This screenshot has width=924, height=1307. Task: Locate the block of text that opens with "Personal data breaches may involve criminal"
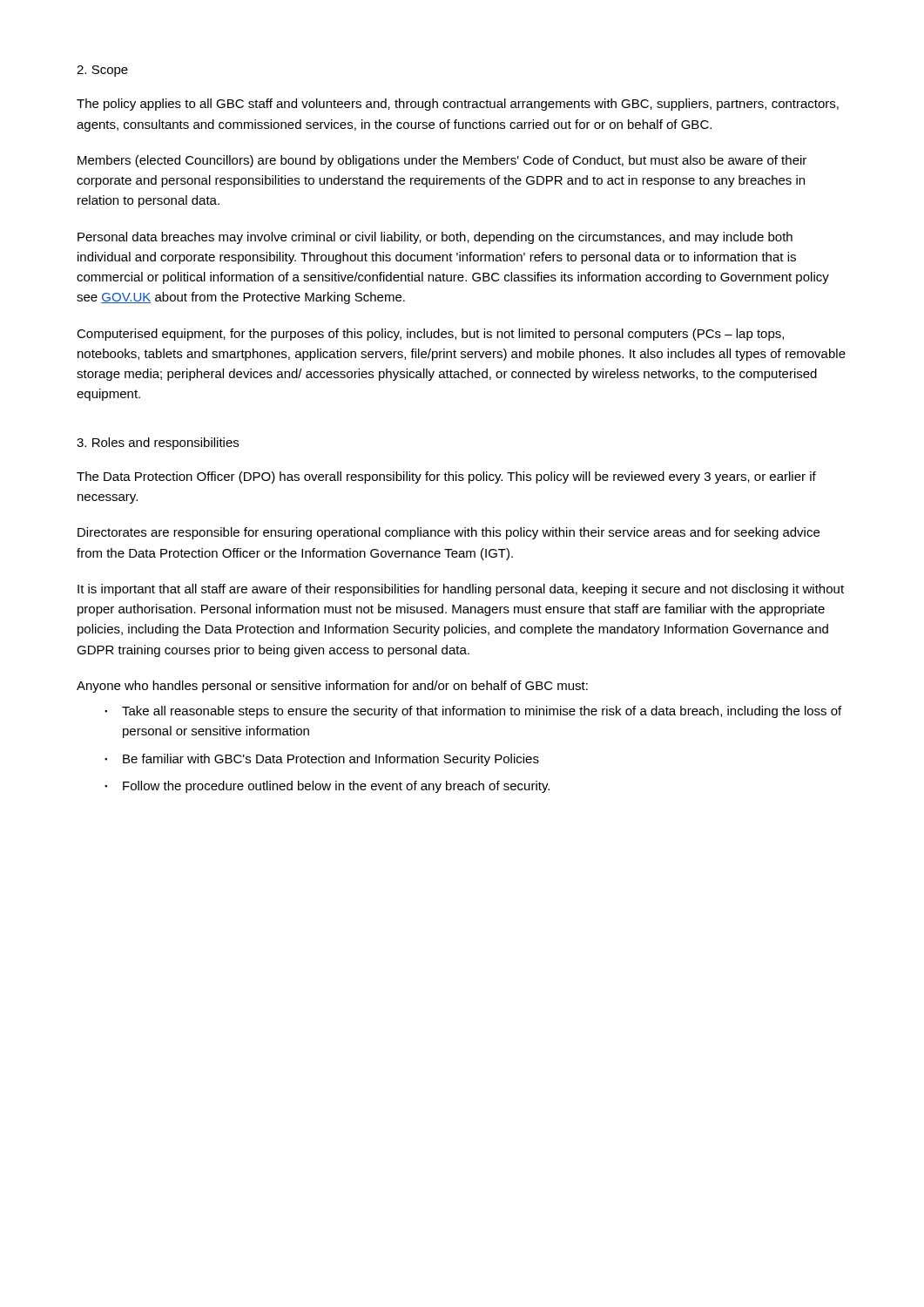[x=453, y=266]
